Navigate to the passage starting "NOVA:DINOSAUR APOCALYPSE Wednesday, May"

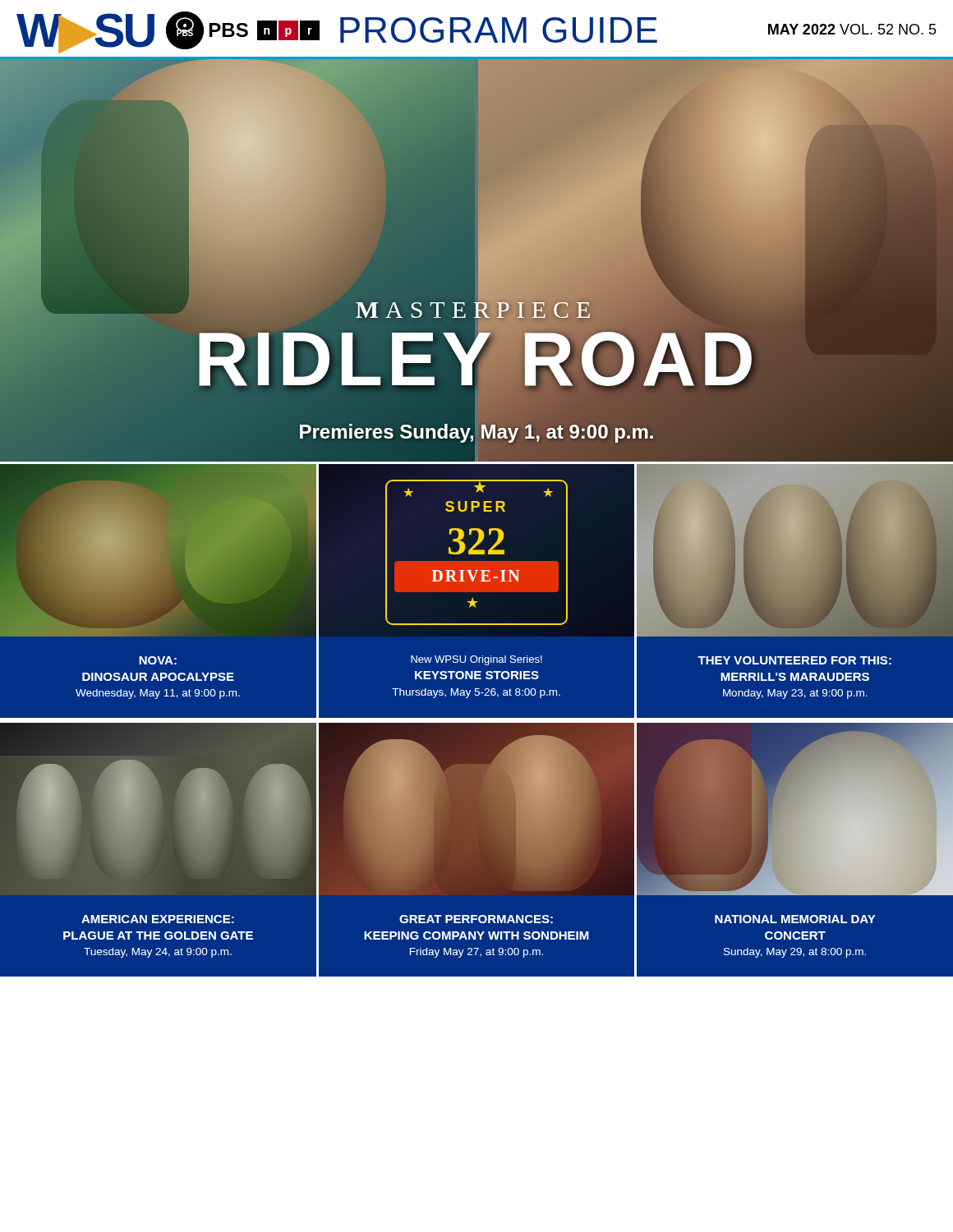(x=158, y=676)
